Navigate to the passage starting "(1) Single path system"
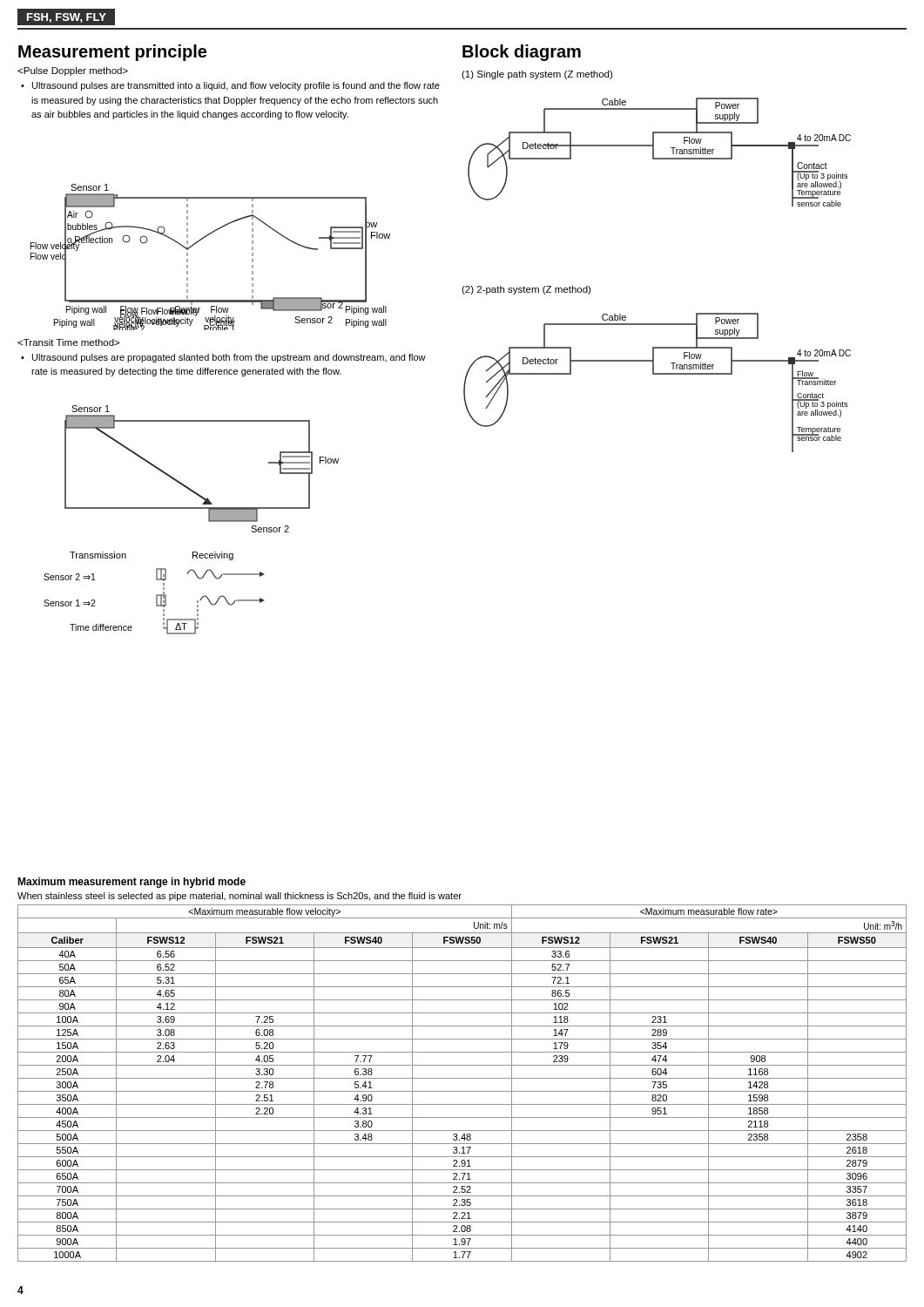This screenshot has height=1307, width=924. pyautogui.click(x=537, y=74)
